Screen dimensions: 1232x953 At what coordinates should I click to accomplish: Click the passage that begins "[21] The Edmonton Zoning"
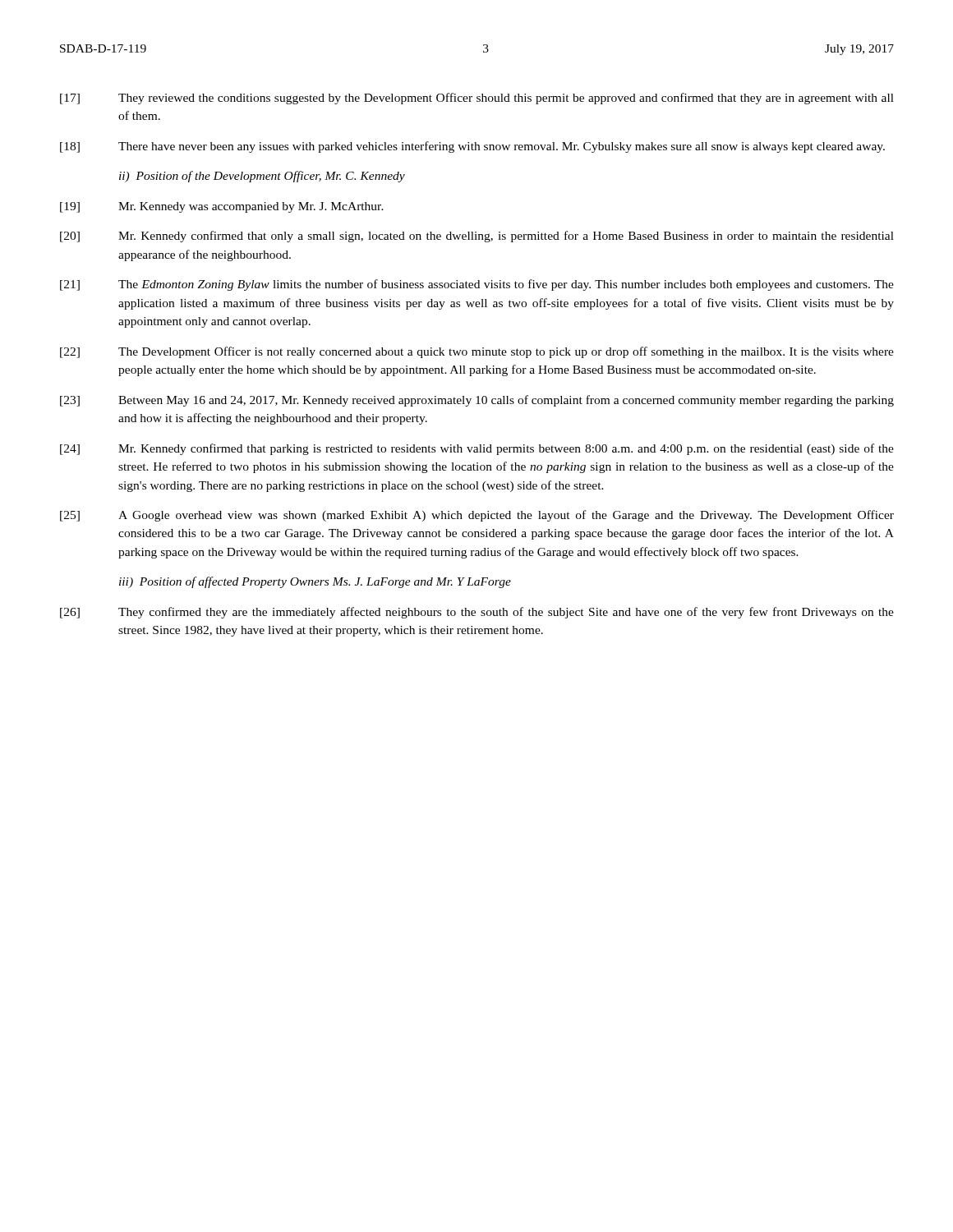(x=476, y=303)
